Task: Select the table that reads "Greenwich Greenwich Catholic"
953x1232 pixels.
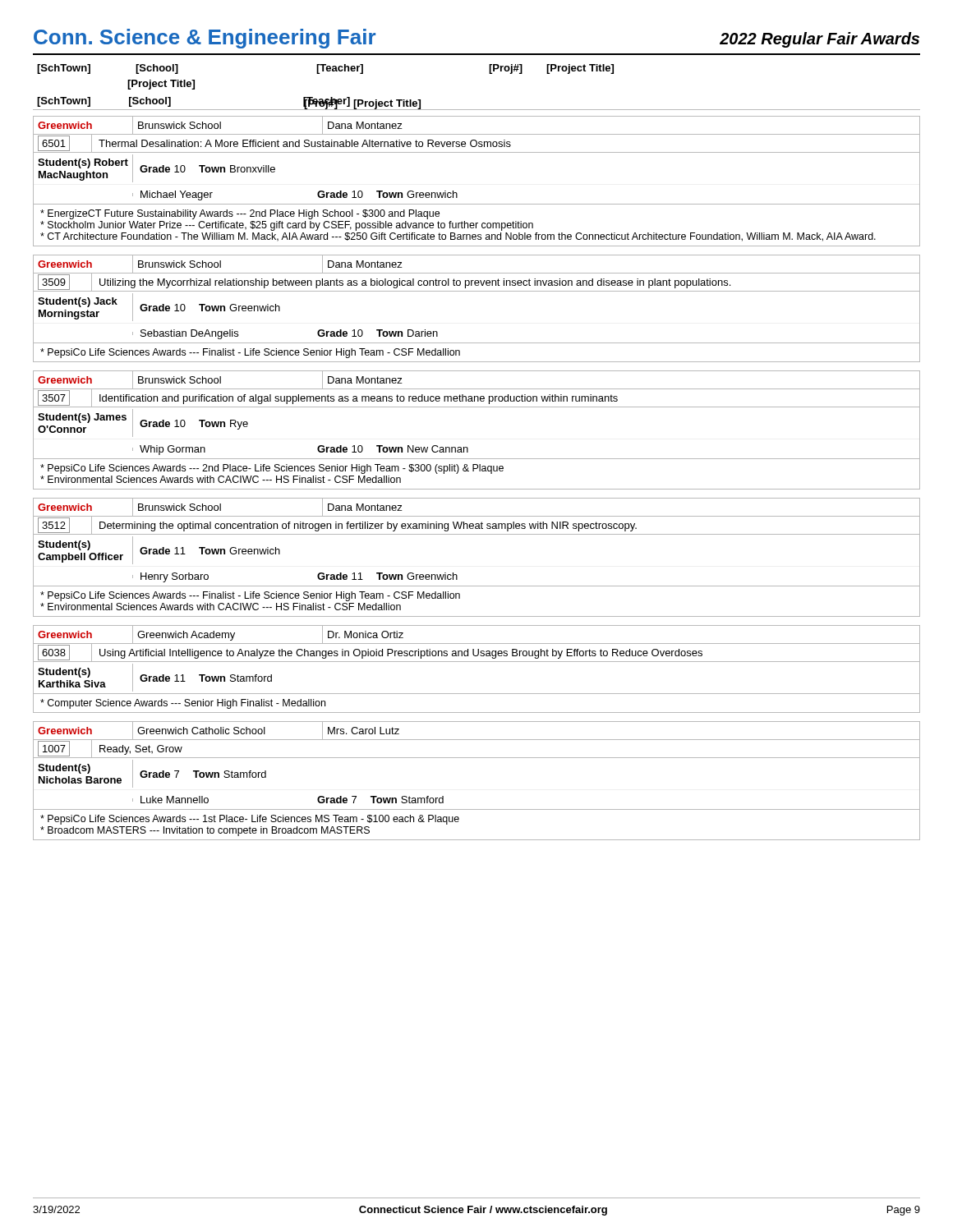Action: click(x=476, y=781)
